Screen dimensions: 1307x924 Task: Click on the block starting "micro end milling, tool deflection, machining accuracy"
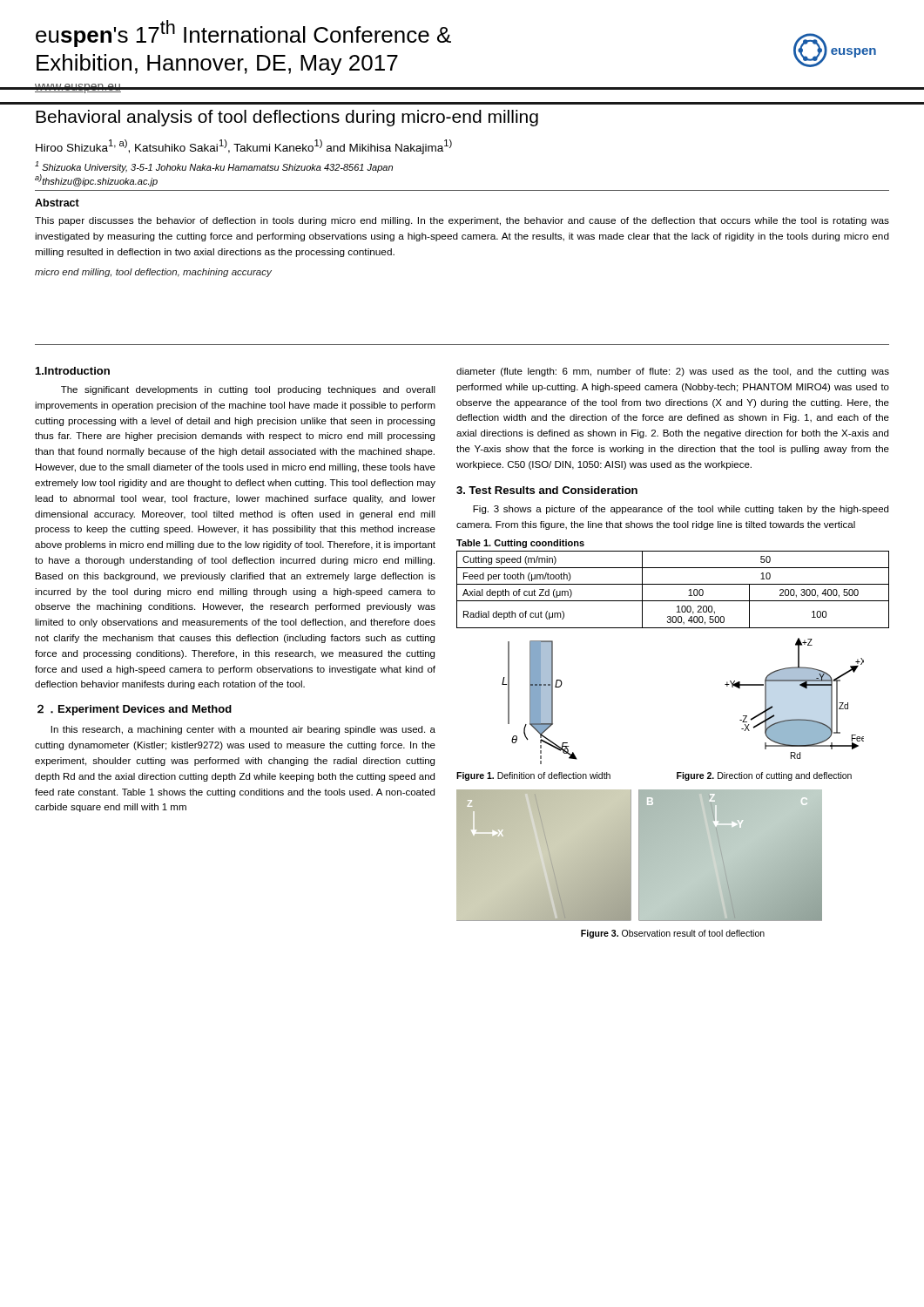click(x=153, y=272)
